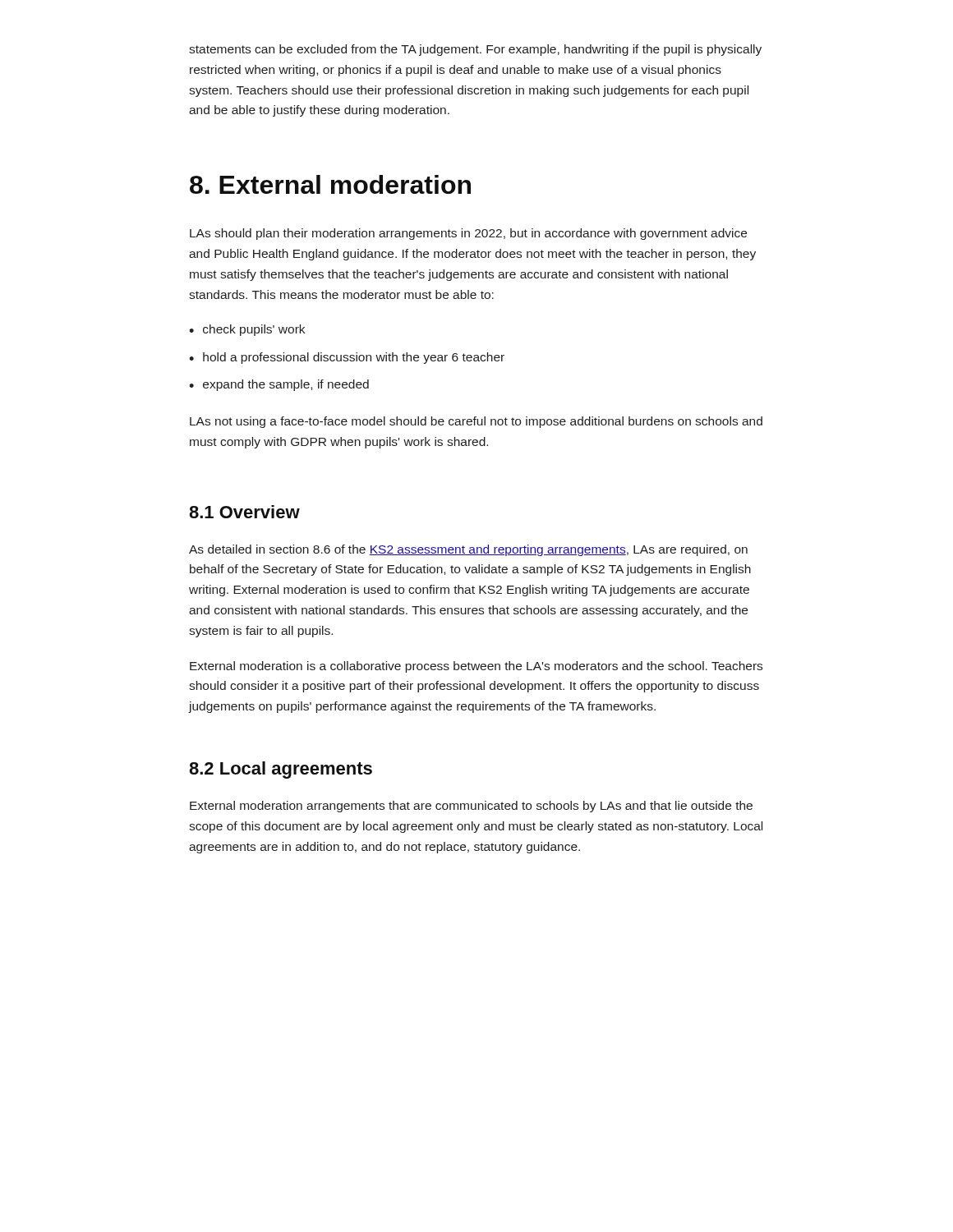Click the passage that begins "External moderation is a collaborative process"
The image size is (953, 1232).
coord(476,686)
